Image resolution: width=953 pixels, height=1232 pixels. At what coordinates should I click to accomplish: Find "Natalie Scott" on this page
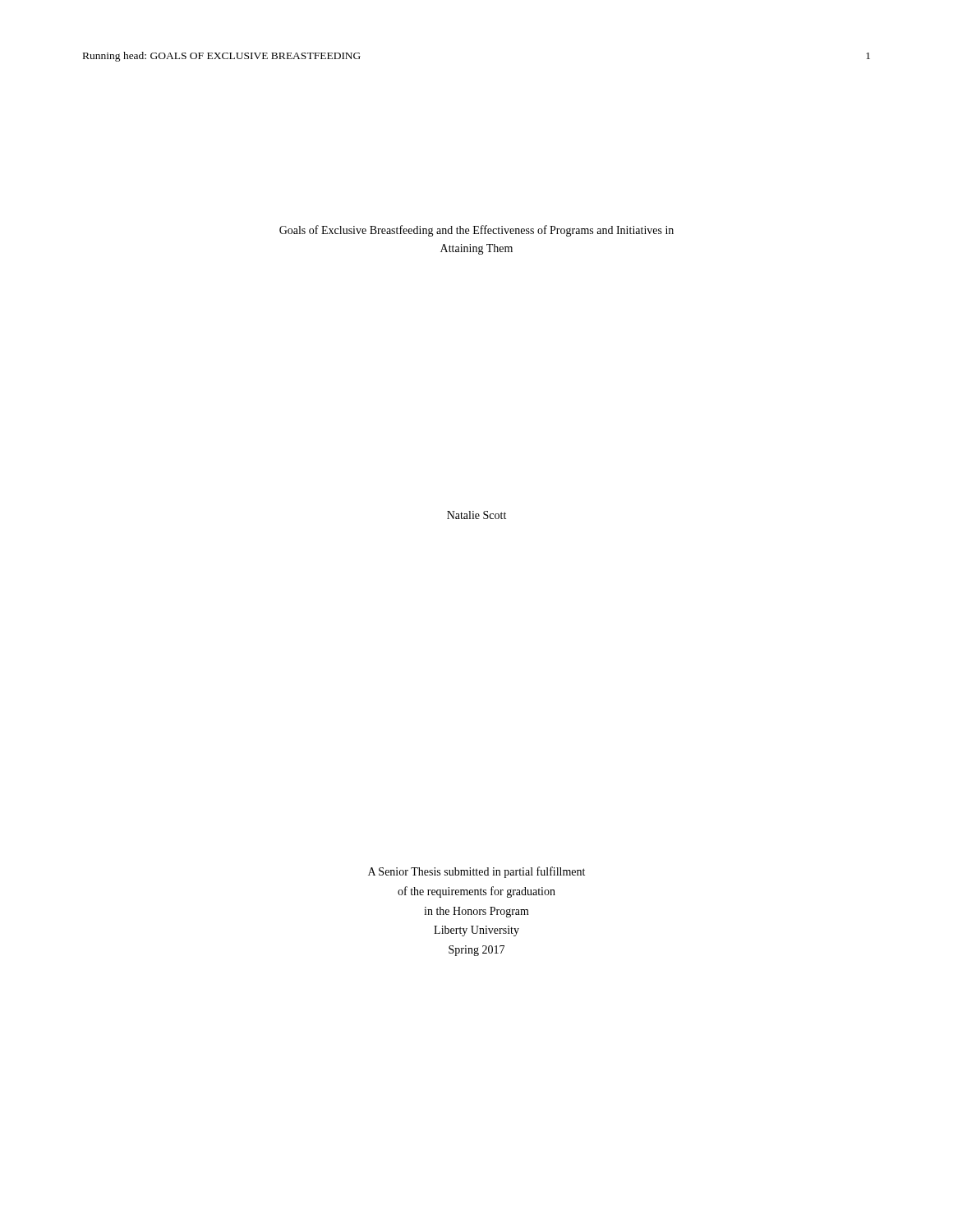476,515
